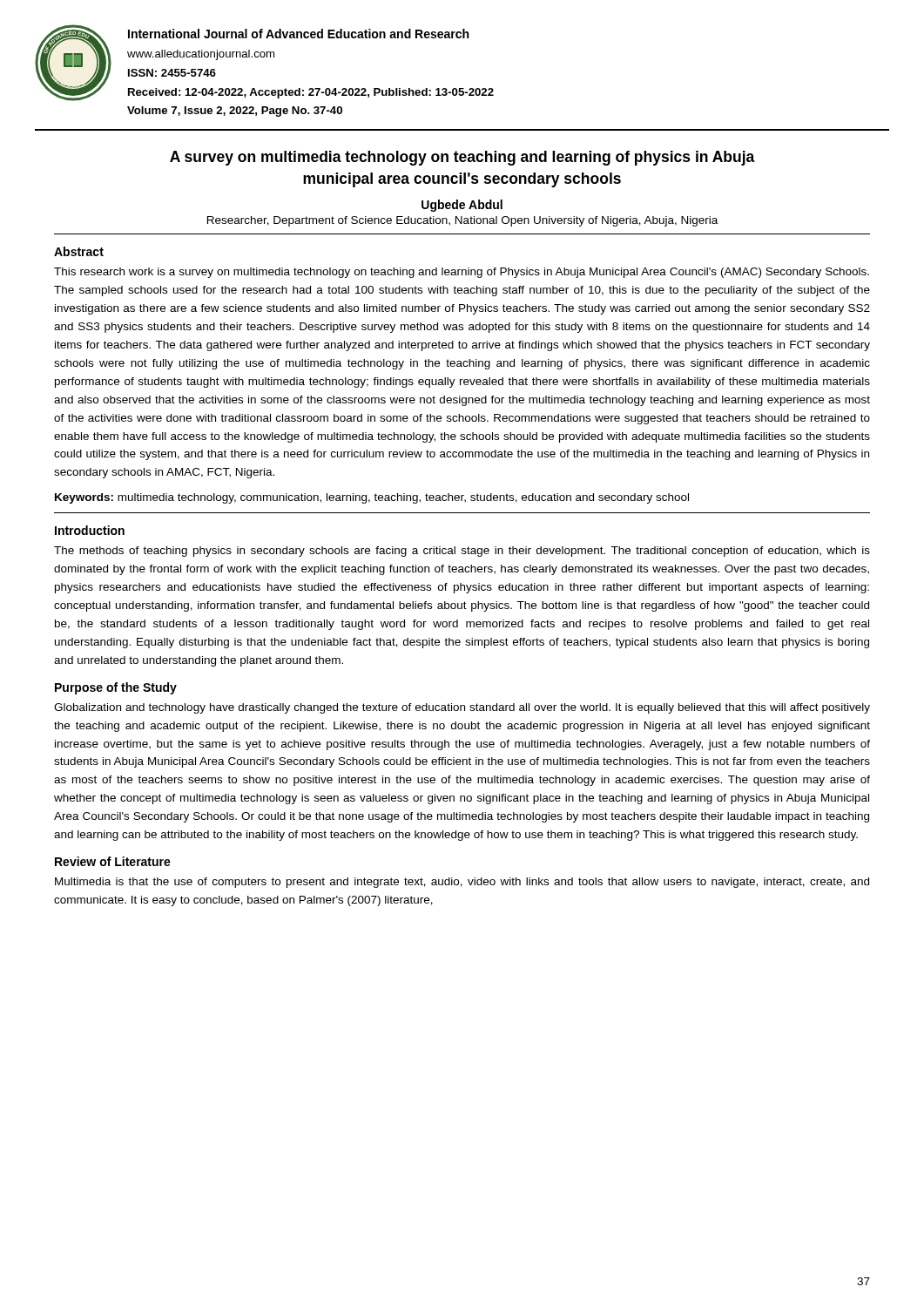The height and width of the screenshot is (1307, 924).
Task: Locate the text starting "Review of Literature"
Action: click(112, 862)
